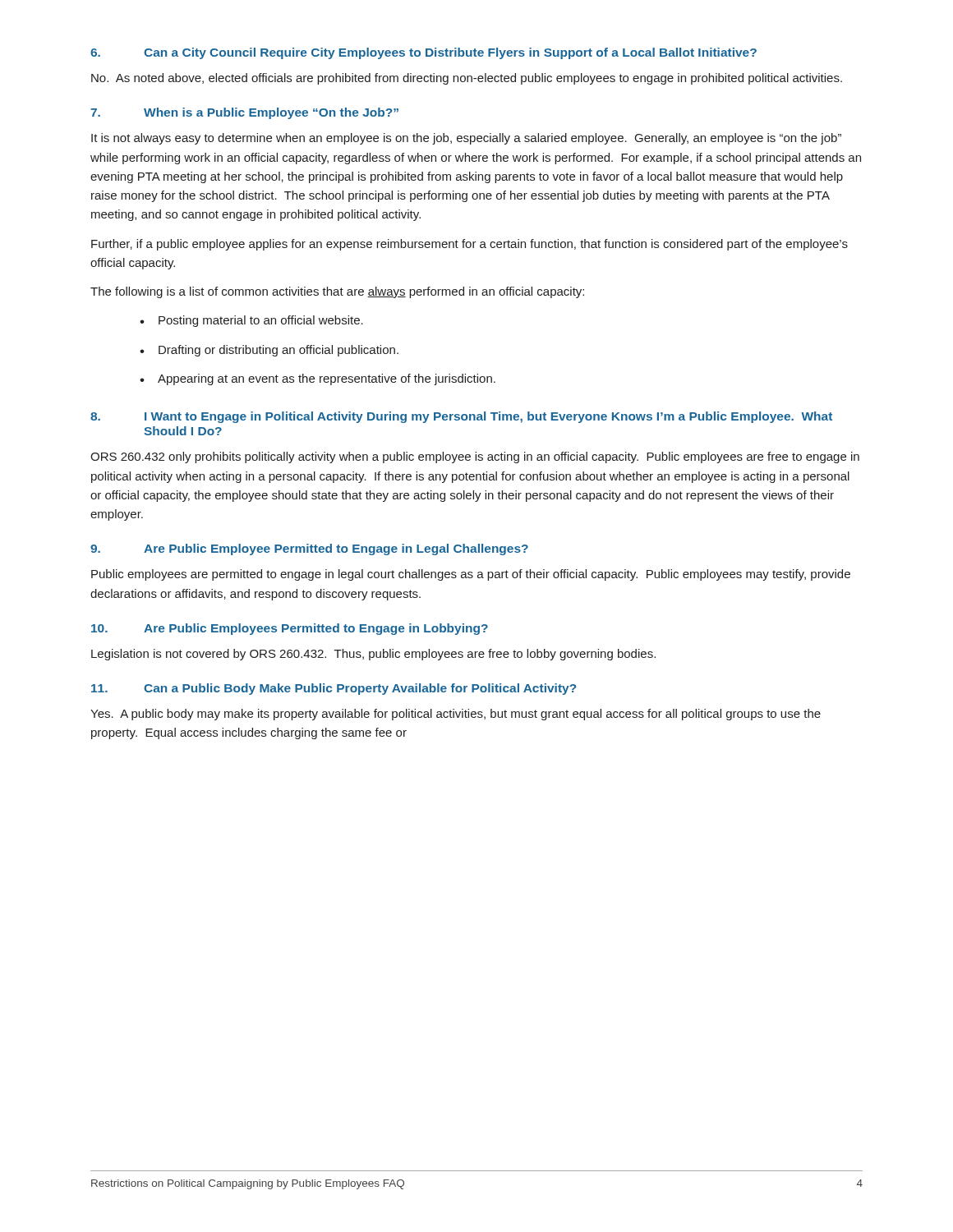Screen dimensions: 1232x953
Task: Select the text block with the text "No. As noted above, elected officials"
Action: (x=467, y=78)
